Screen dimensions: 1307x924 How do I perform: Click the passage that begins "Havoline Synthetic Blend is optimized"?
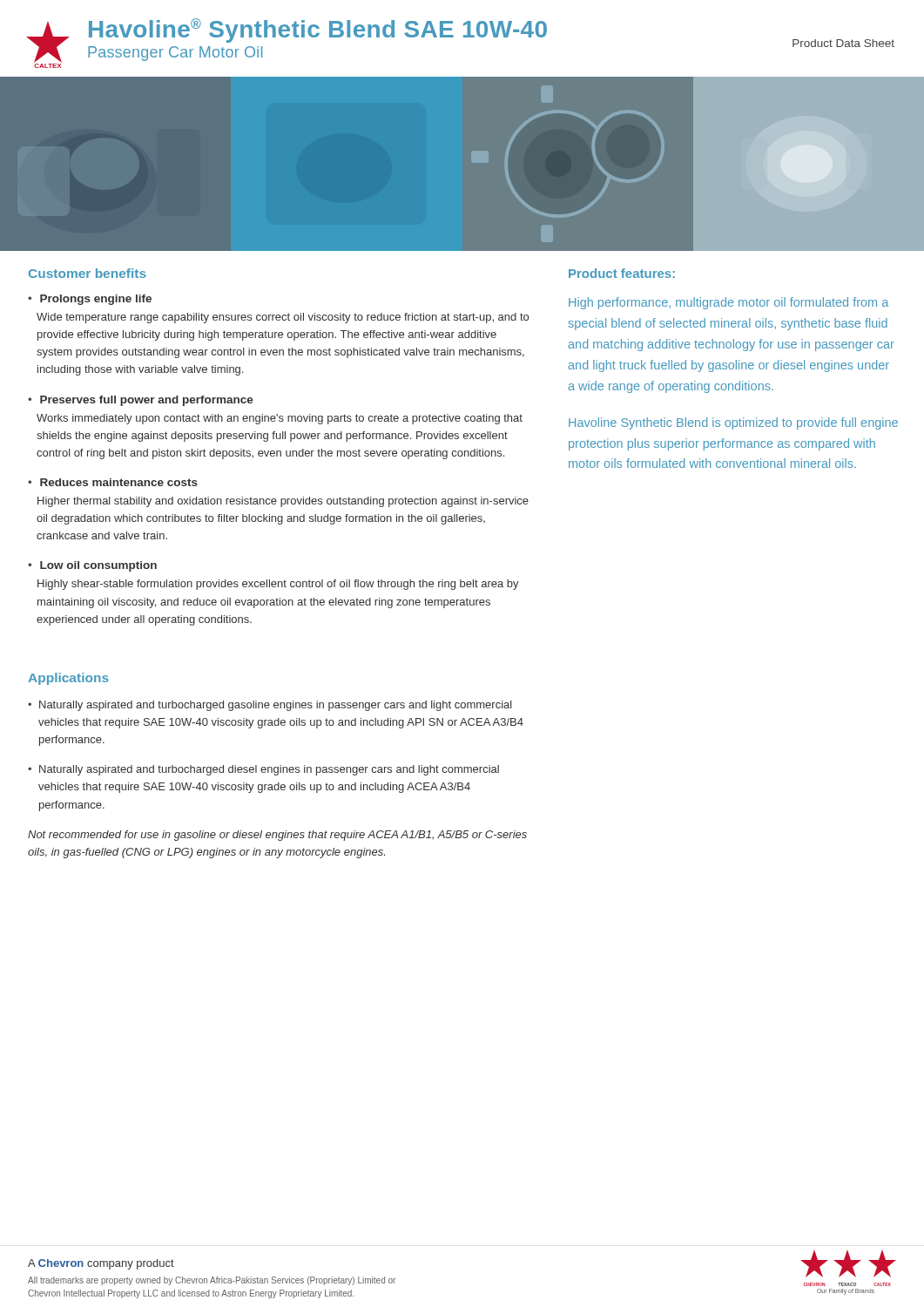pyautogui.click(x=733, y=443)
